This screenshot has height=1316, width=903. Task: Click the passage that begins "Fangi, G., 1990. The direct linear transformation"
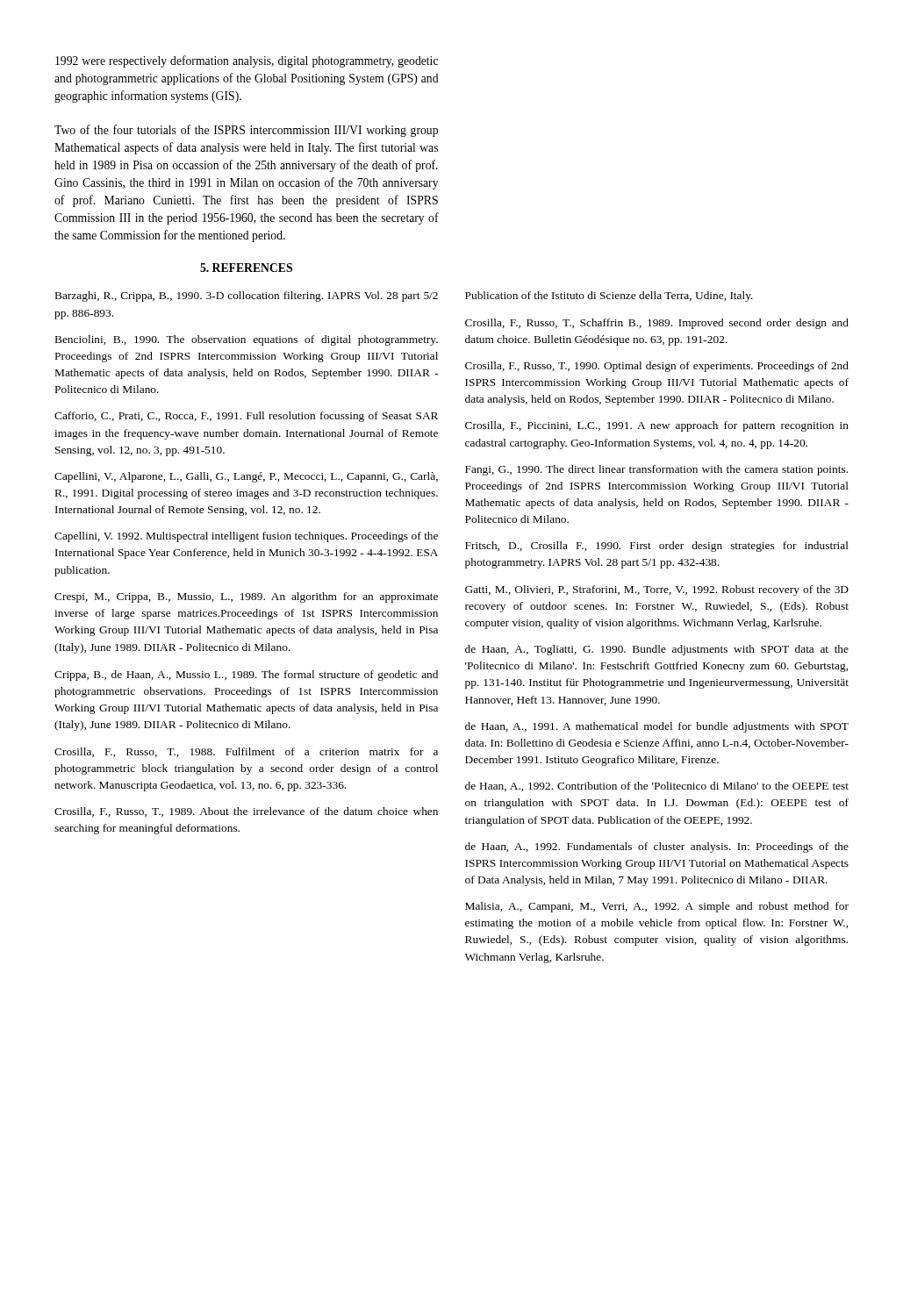coord(657,494)
